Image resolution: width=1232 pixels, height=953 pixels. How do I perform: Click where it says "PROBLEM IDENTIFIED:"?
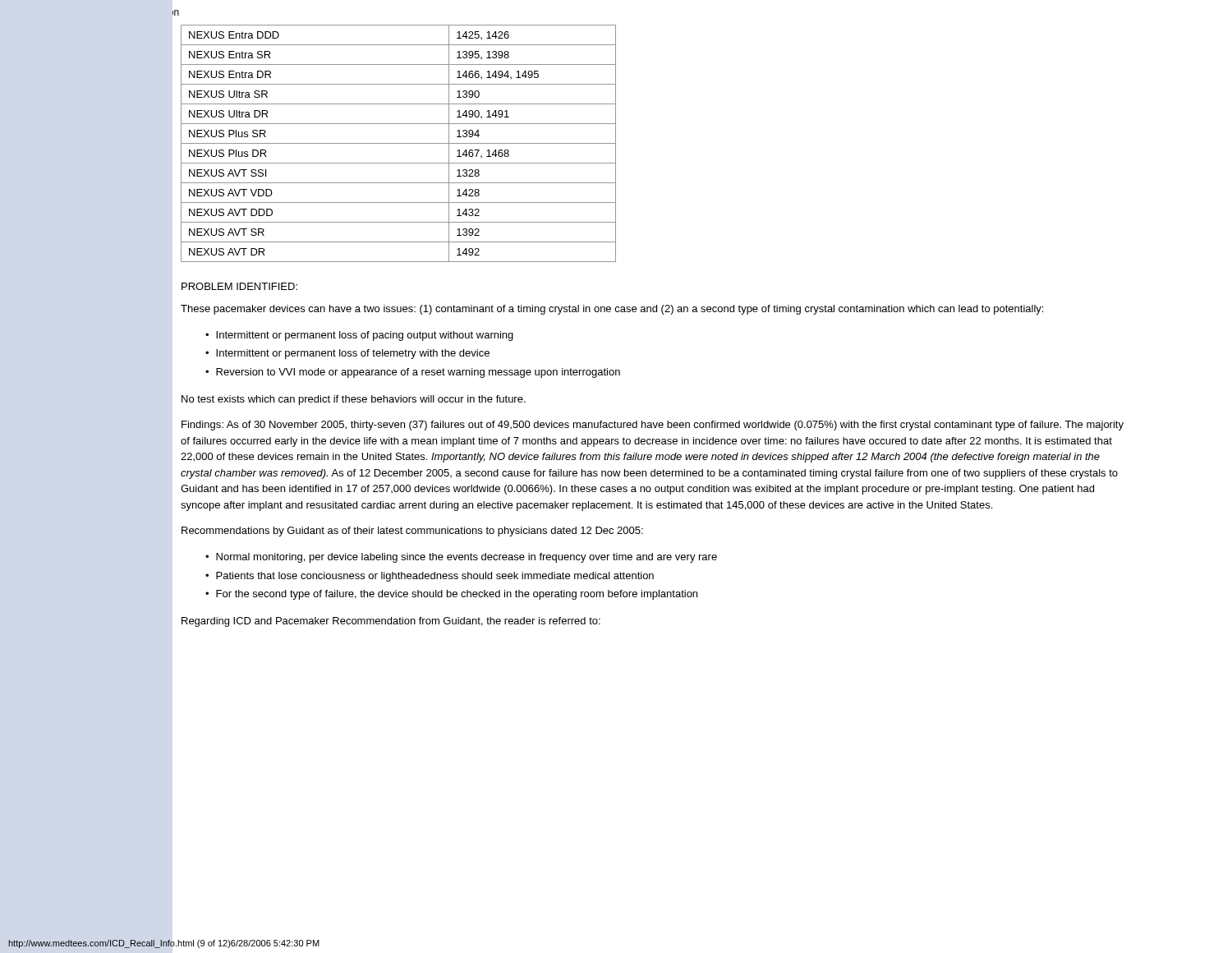239,286
